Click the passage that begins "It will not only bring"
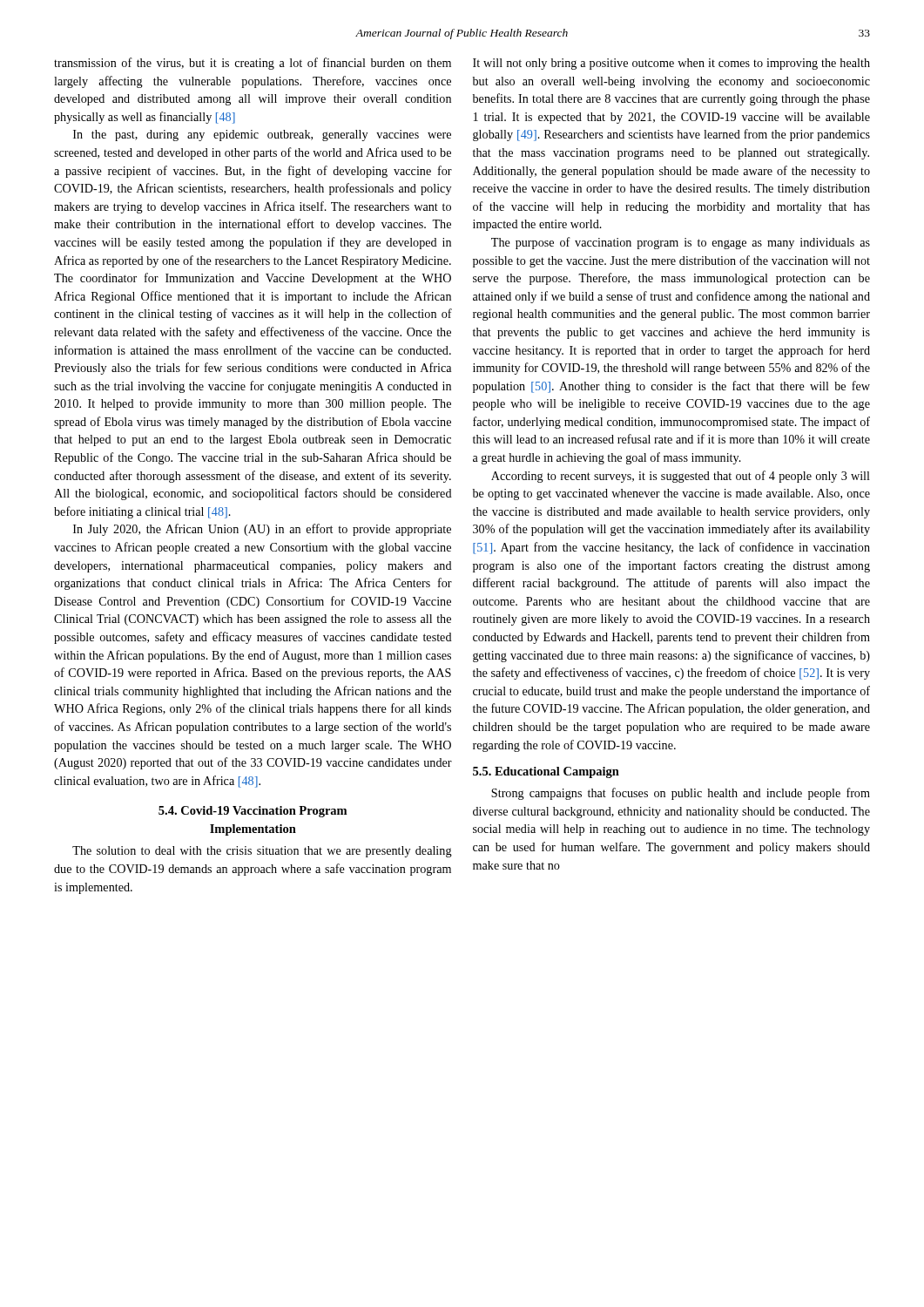 click(671, 404)
